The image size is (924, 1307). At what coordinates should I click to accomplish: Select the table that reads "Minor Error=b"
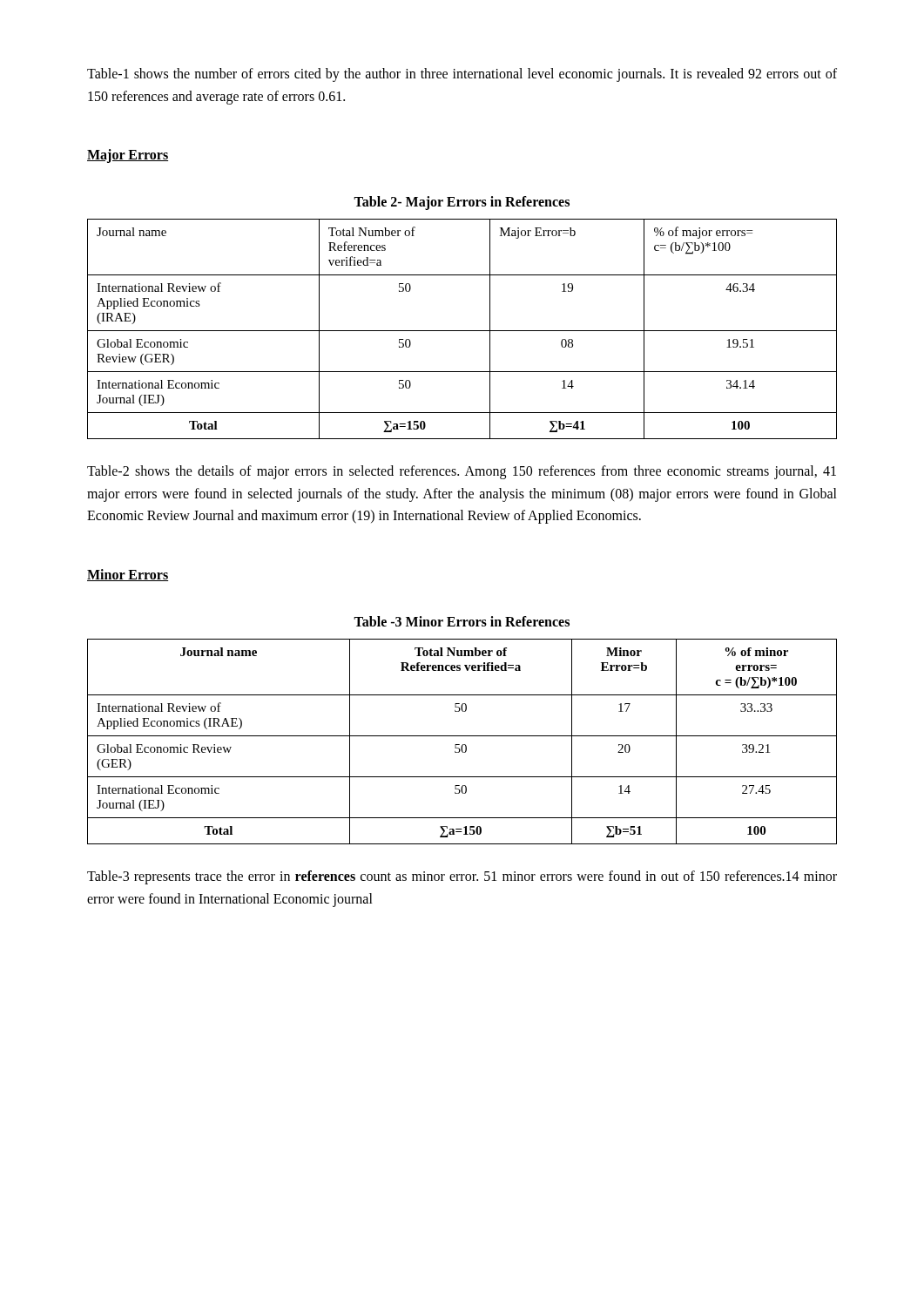pyautogui.click(x=462, y=741)
